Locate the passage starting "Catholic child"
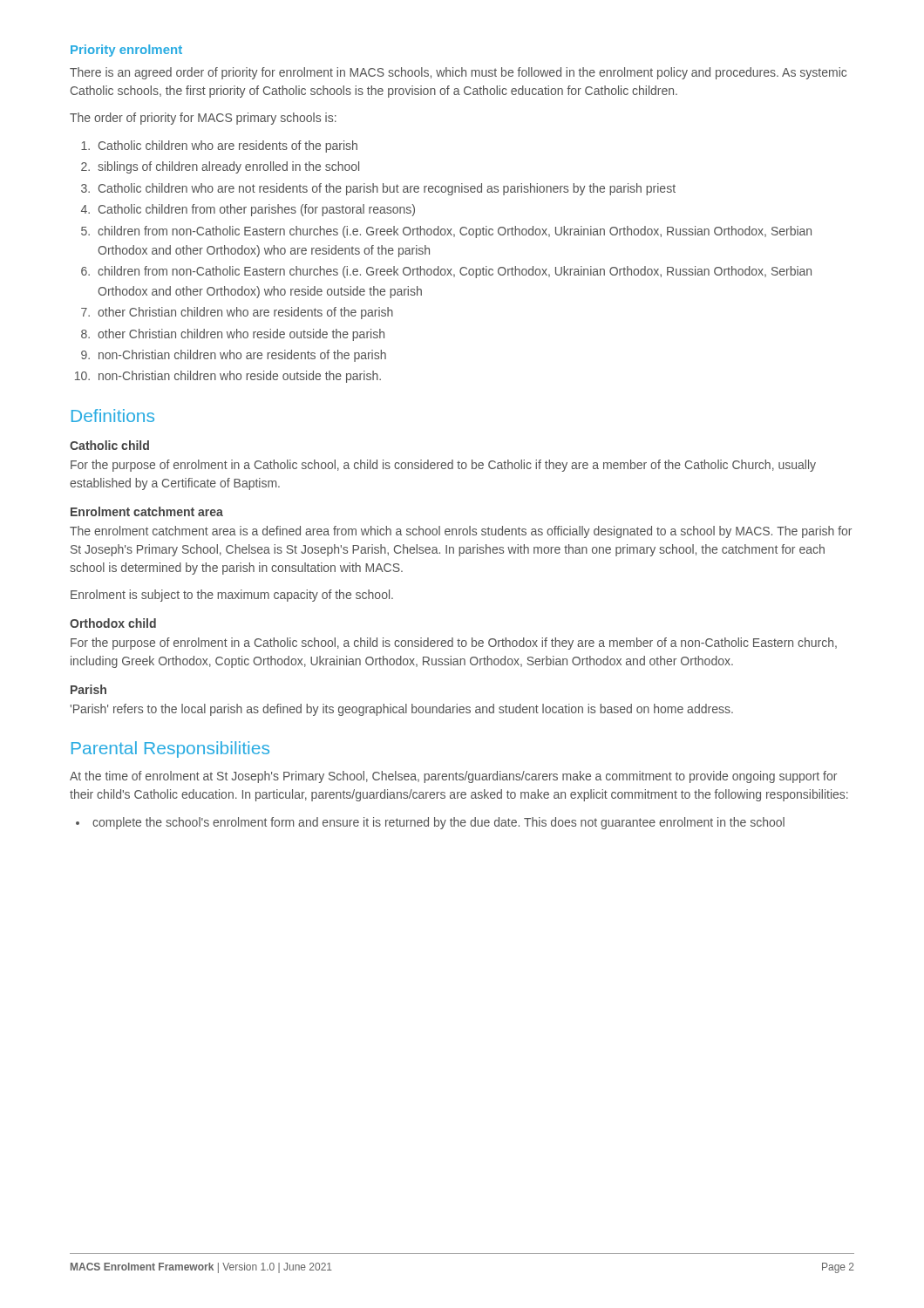The height and width of the screenshot is (1308, 924). click(109, 445)
